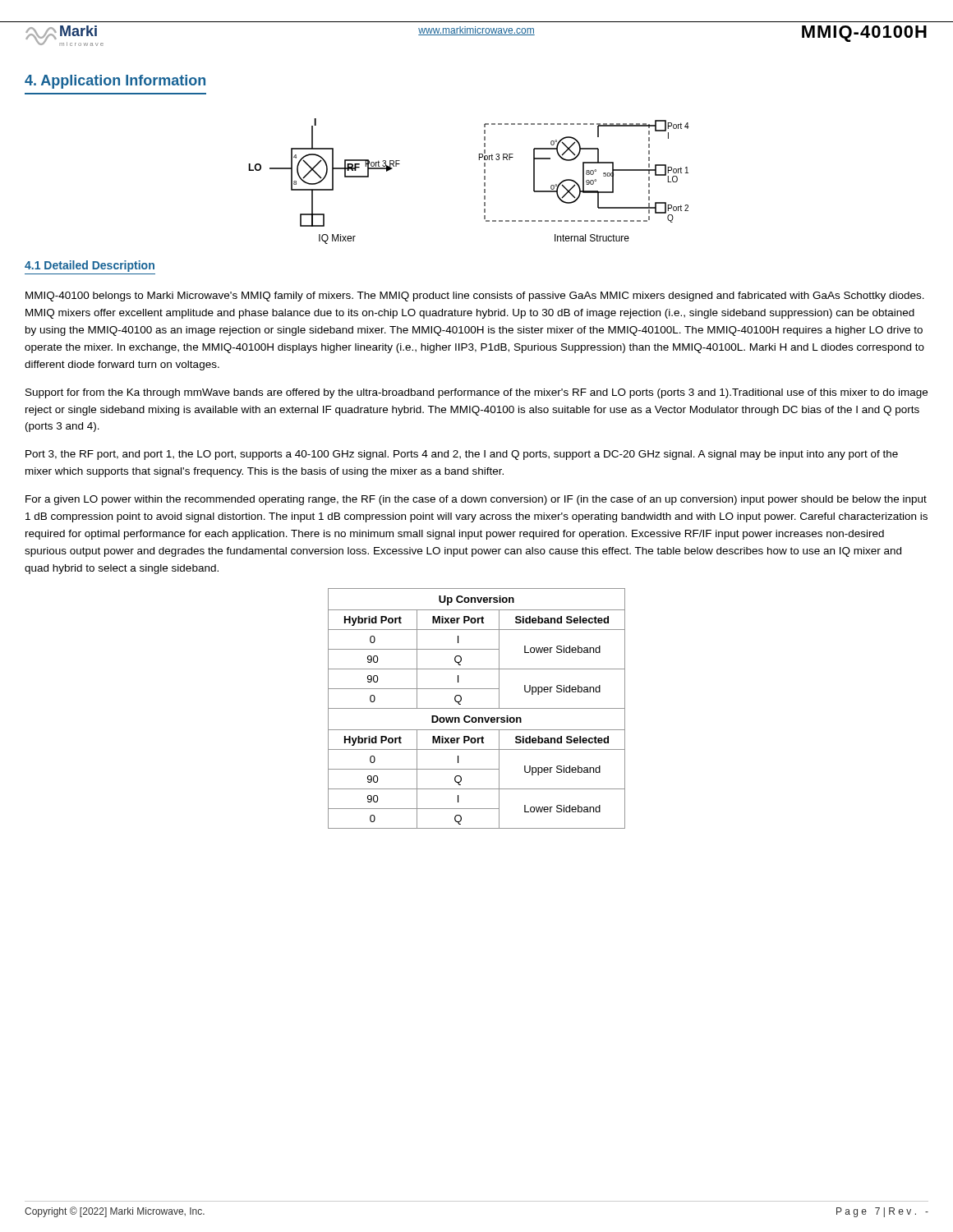Image resolution: width=953 pixels, height=1232 pixels.
Task: Locate the element starting "For a given LO power"
Action: click(476, 533)
